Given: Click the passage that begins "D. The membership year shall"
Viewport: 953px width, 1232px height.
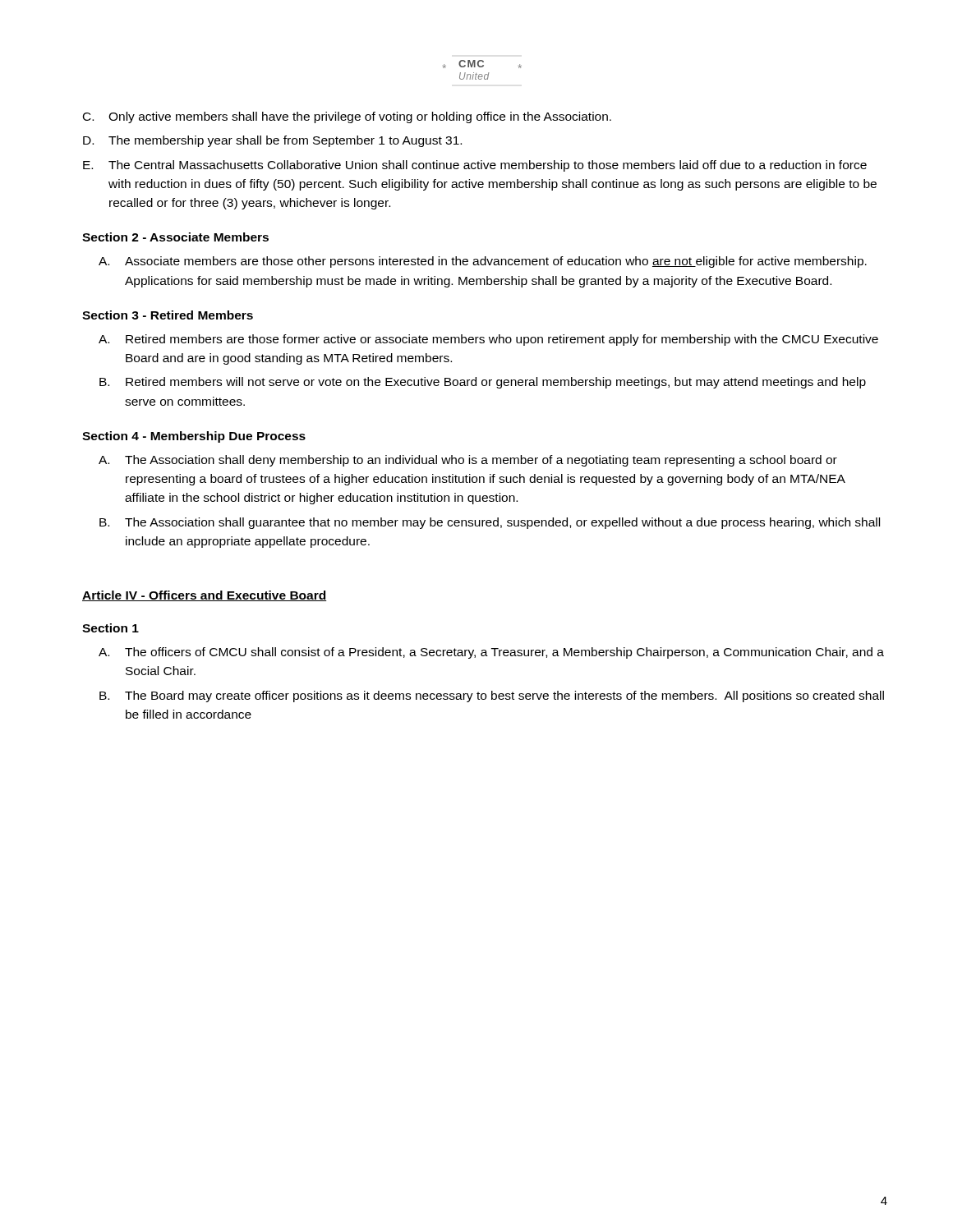Looking at the screenshot, I should pyautogui.click(x=272, y=141).
